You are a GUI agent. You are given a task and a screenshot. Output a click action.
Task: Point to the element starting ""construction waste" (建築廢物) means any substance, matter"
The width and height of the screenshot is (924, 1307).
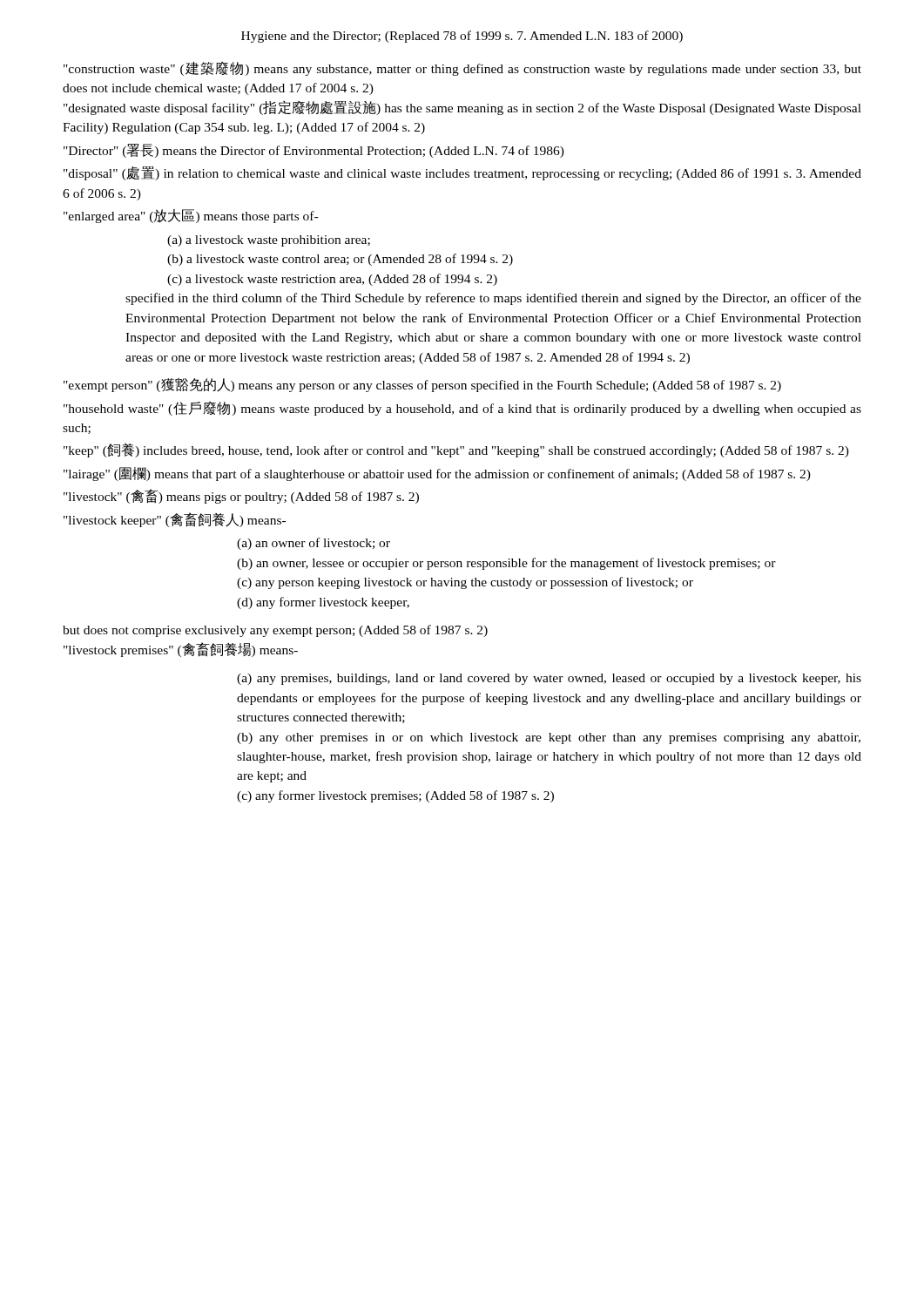462,98
